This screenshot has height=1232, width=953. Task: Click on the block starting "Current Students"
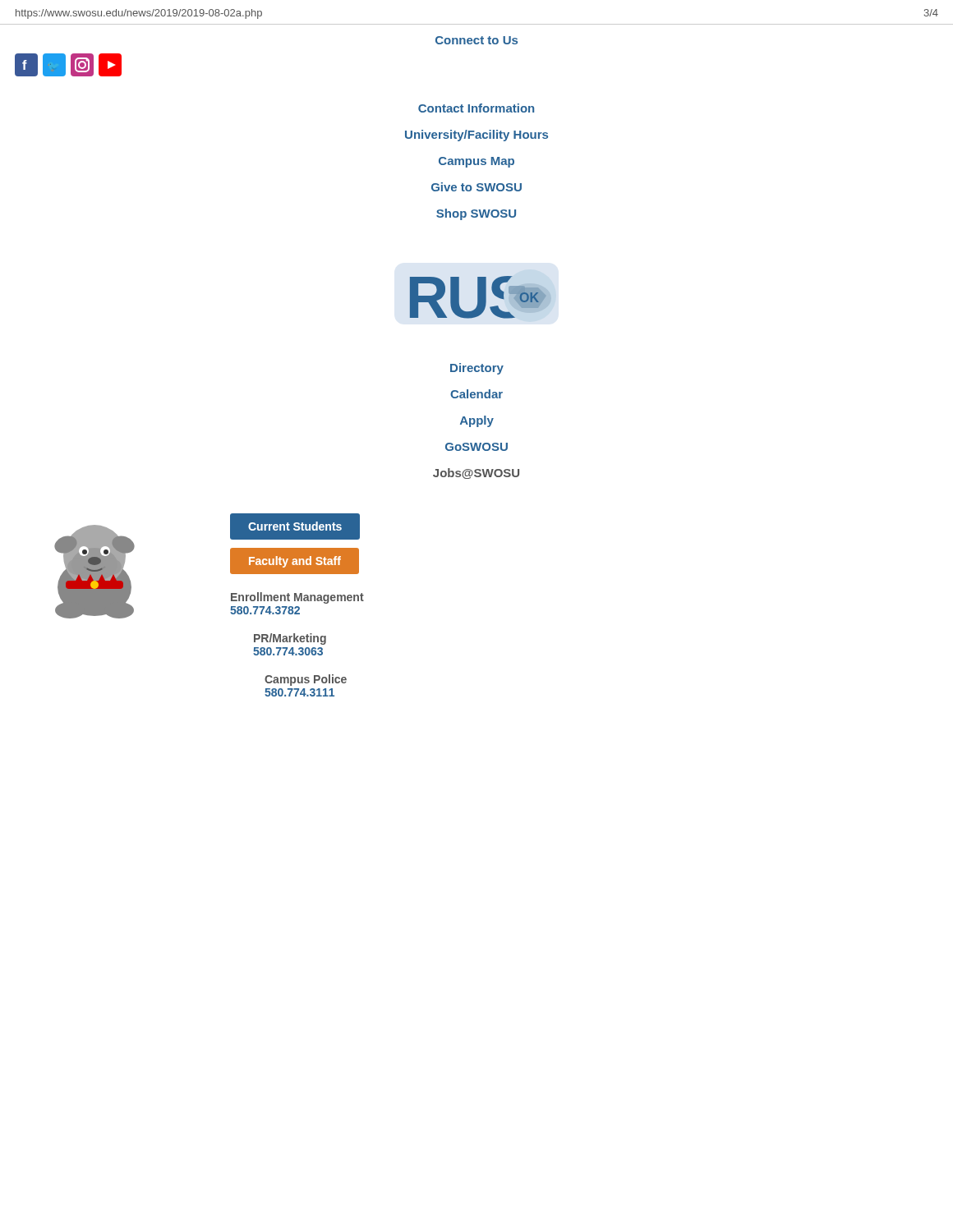click(295, 526)
